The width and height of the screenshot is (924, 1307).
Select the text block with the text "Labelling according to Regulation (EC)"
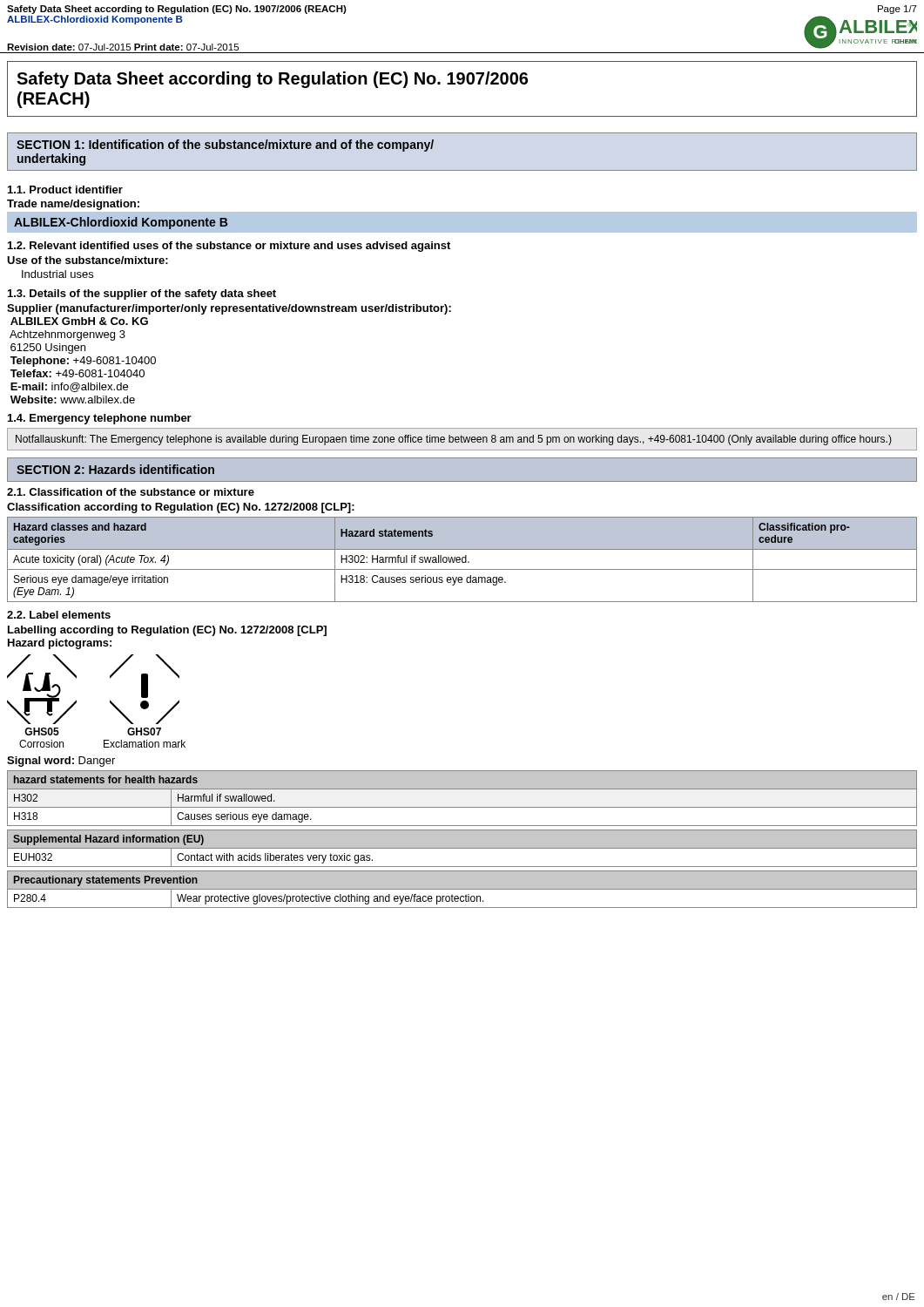pyautogui.click(x=167, y=636)
